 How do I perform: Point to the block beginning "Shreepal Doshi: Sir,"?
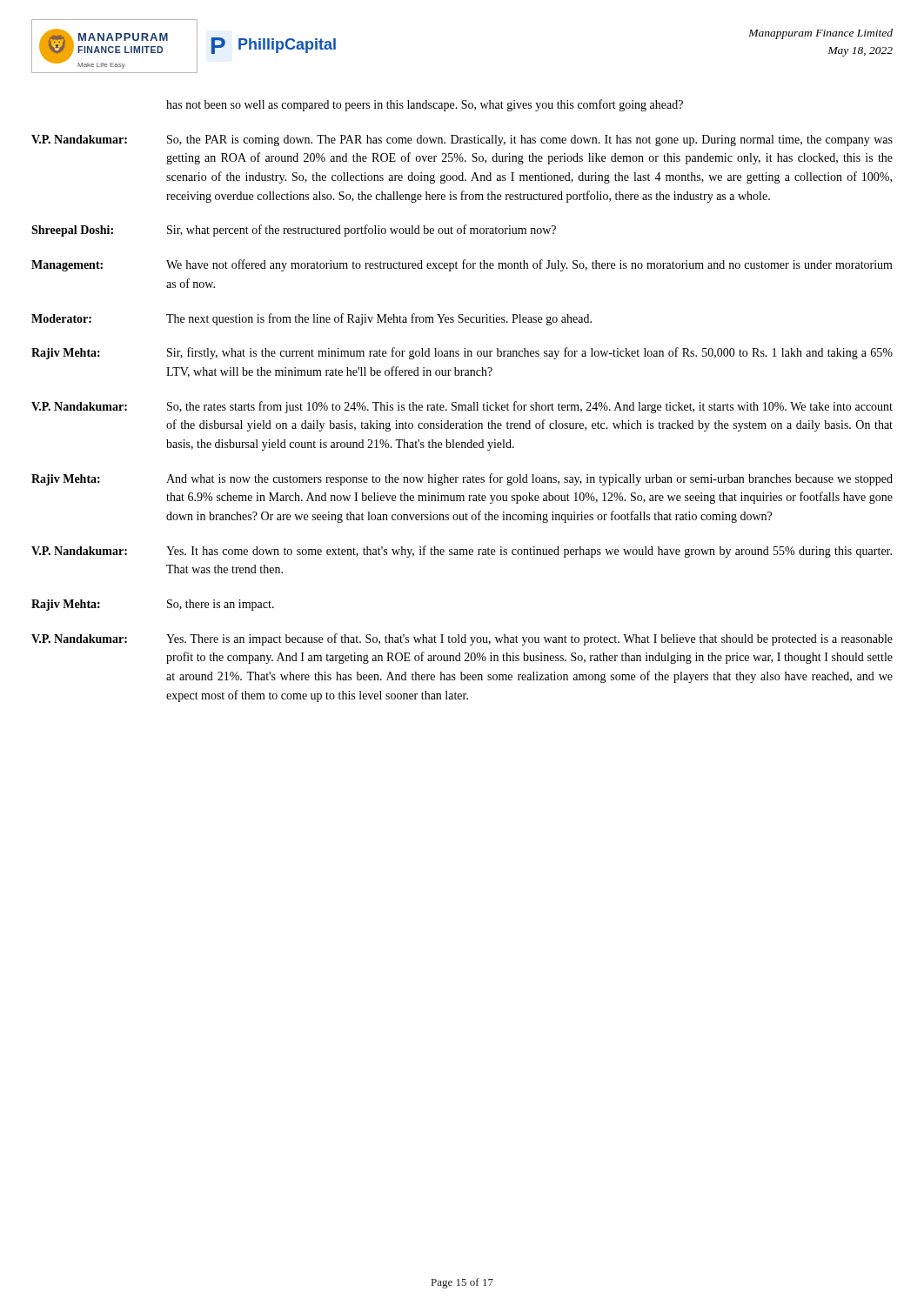(462, 231)
